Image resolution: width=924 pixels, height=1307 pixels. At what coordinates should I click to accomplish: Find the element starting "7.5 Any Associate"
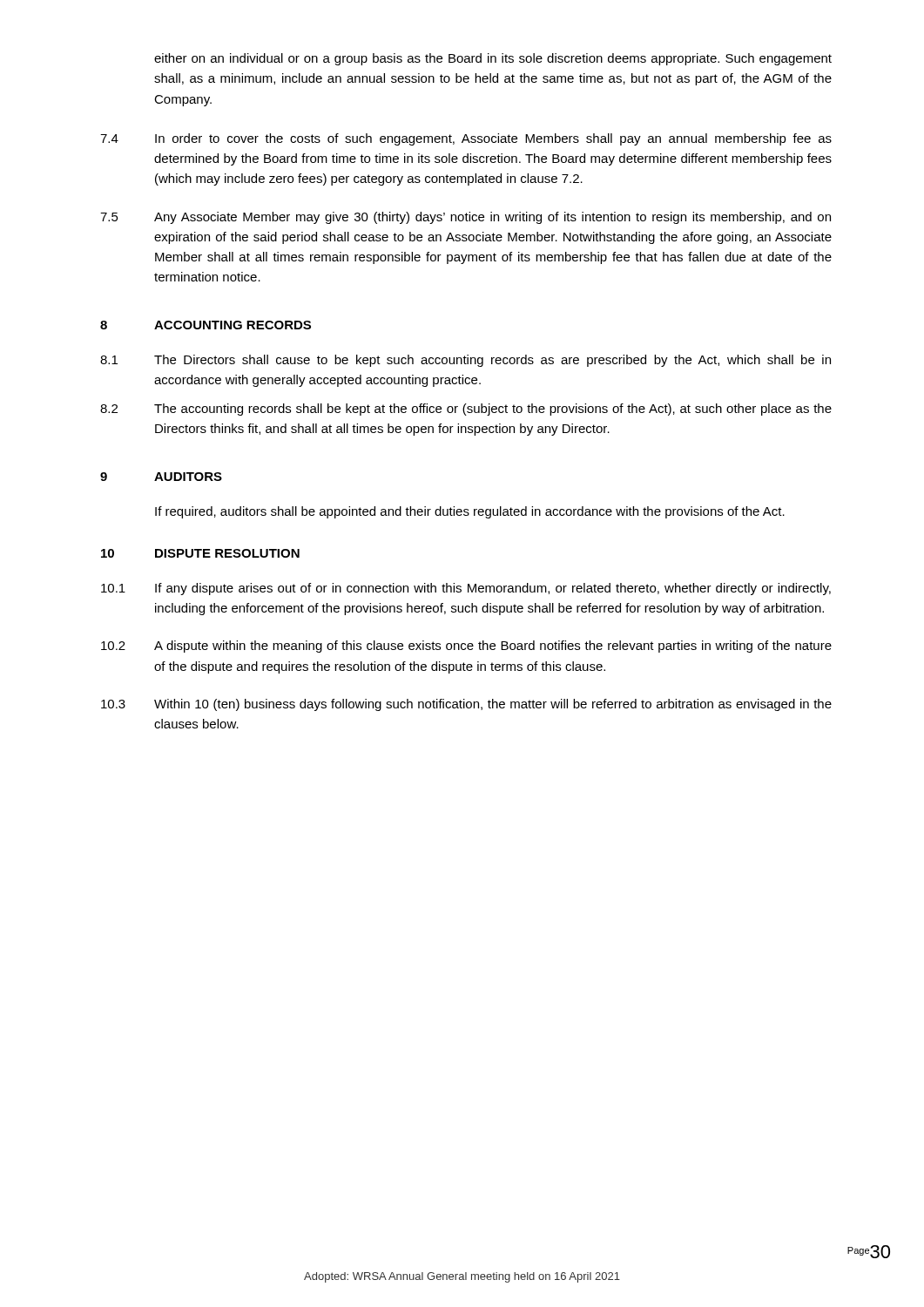466,247
